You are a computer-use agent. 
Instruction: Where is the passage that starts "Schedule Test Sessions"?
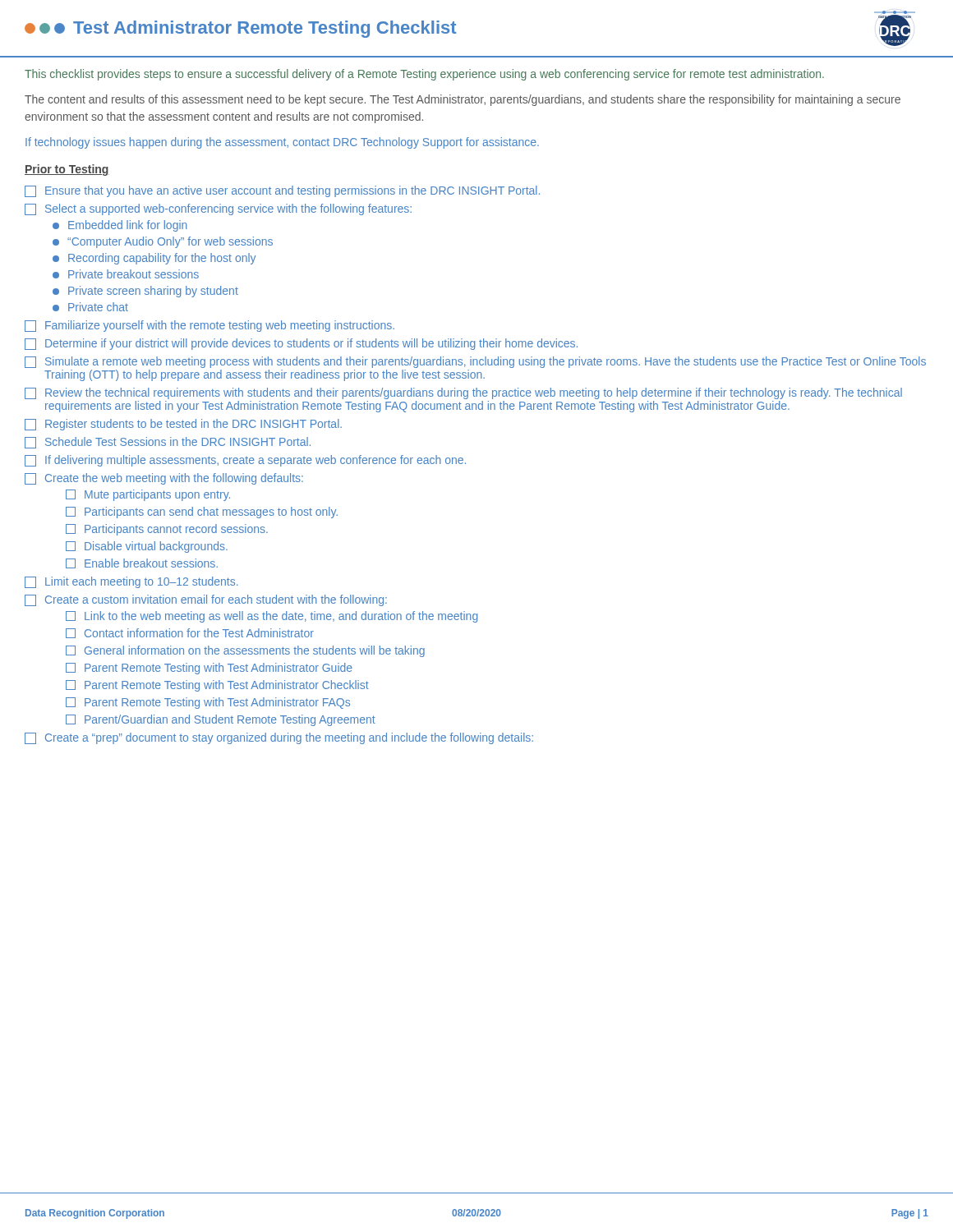pyautogui.click(x=168, y=442)
